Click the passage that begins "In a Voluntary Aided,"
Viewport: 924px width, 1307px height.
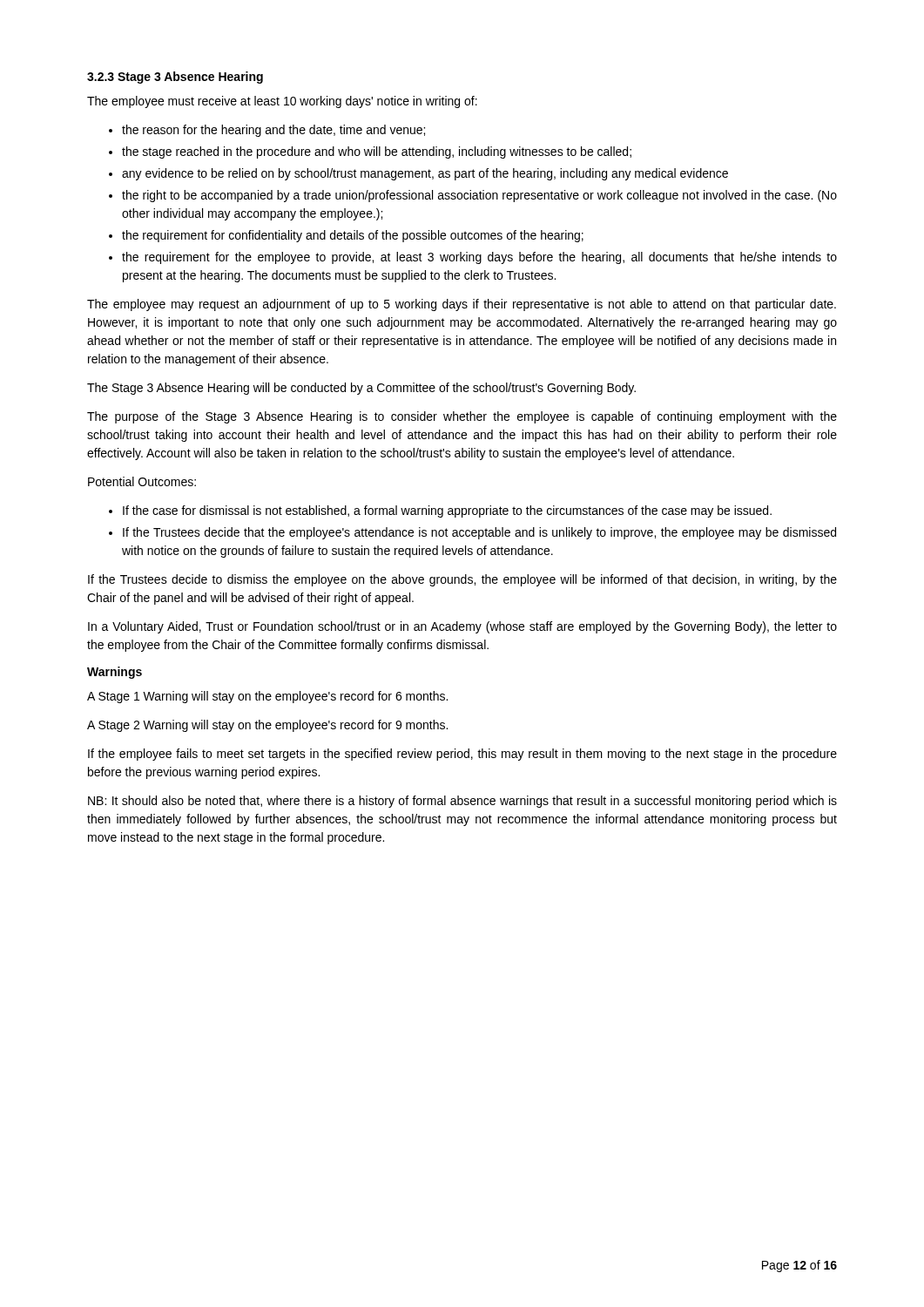[x=462, y=636]
